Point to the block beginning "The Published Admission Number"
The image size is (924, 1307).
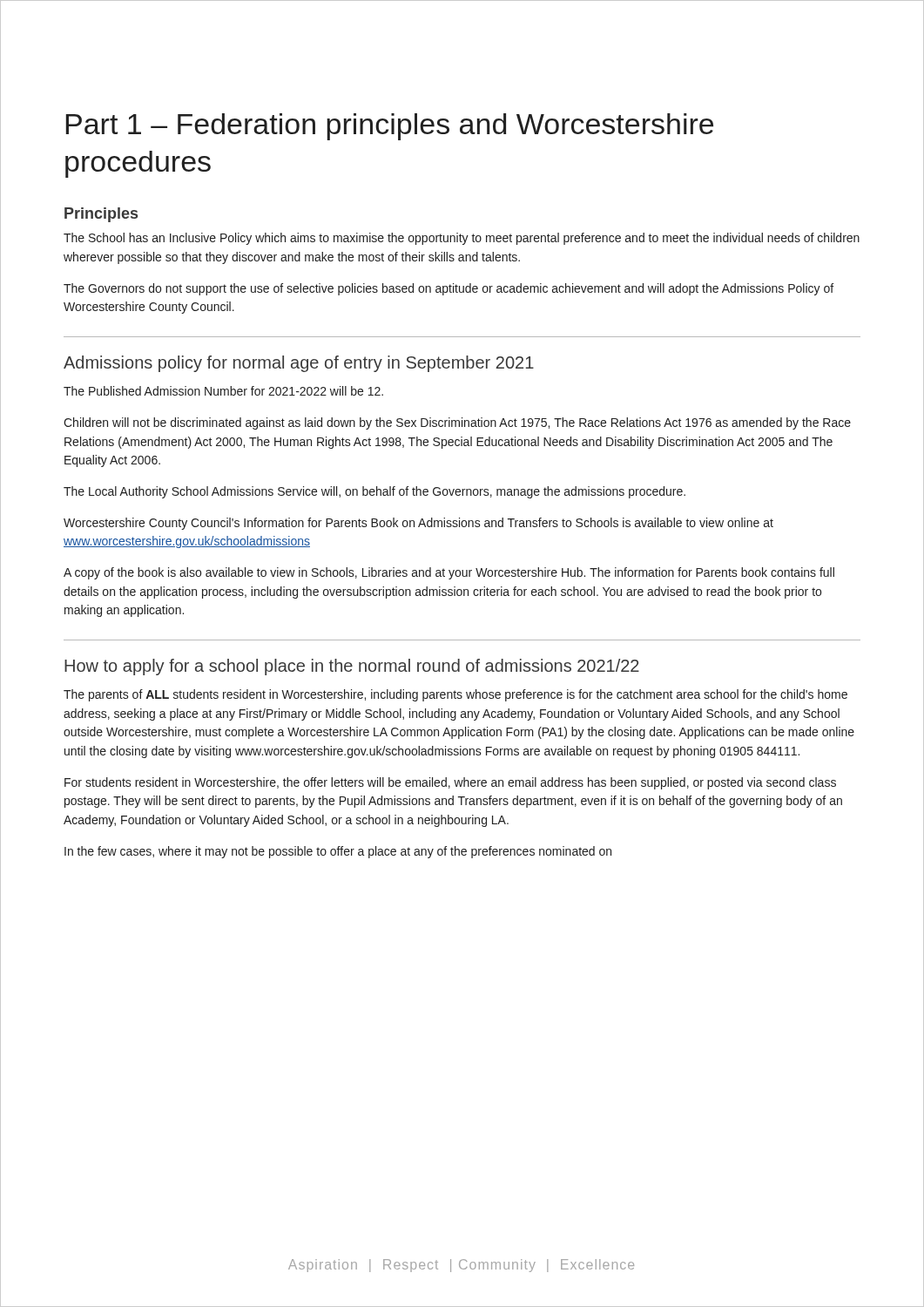point(224,391)
